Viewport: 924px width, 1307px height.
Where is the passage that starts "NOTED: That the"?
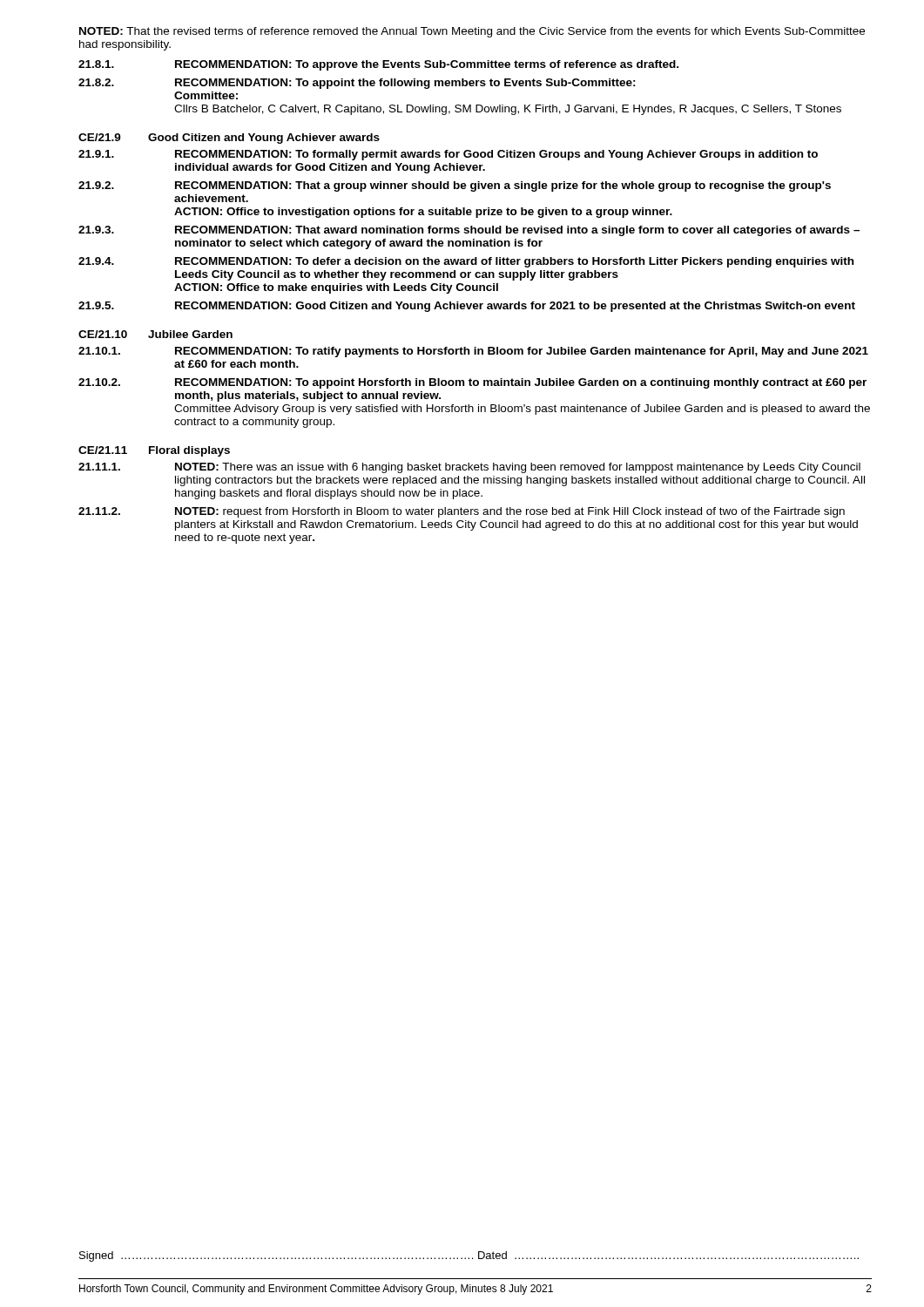[x=472, y=38]
